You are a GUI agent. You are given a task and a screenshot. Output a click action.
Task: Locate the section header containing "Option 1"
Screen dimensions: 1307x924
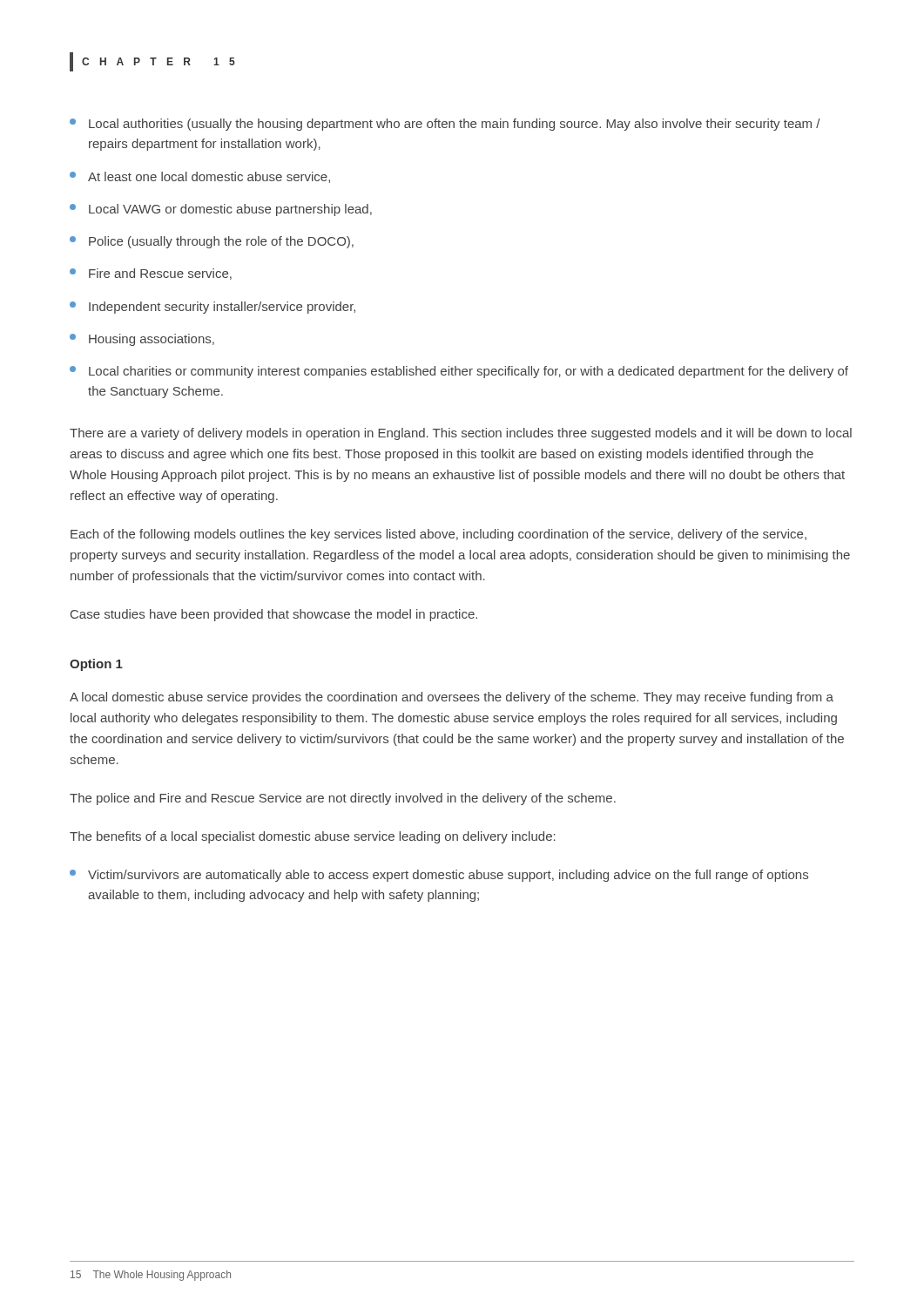tap(96, 663)
